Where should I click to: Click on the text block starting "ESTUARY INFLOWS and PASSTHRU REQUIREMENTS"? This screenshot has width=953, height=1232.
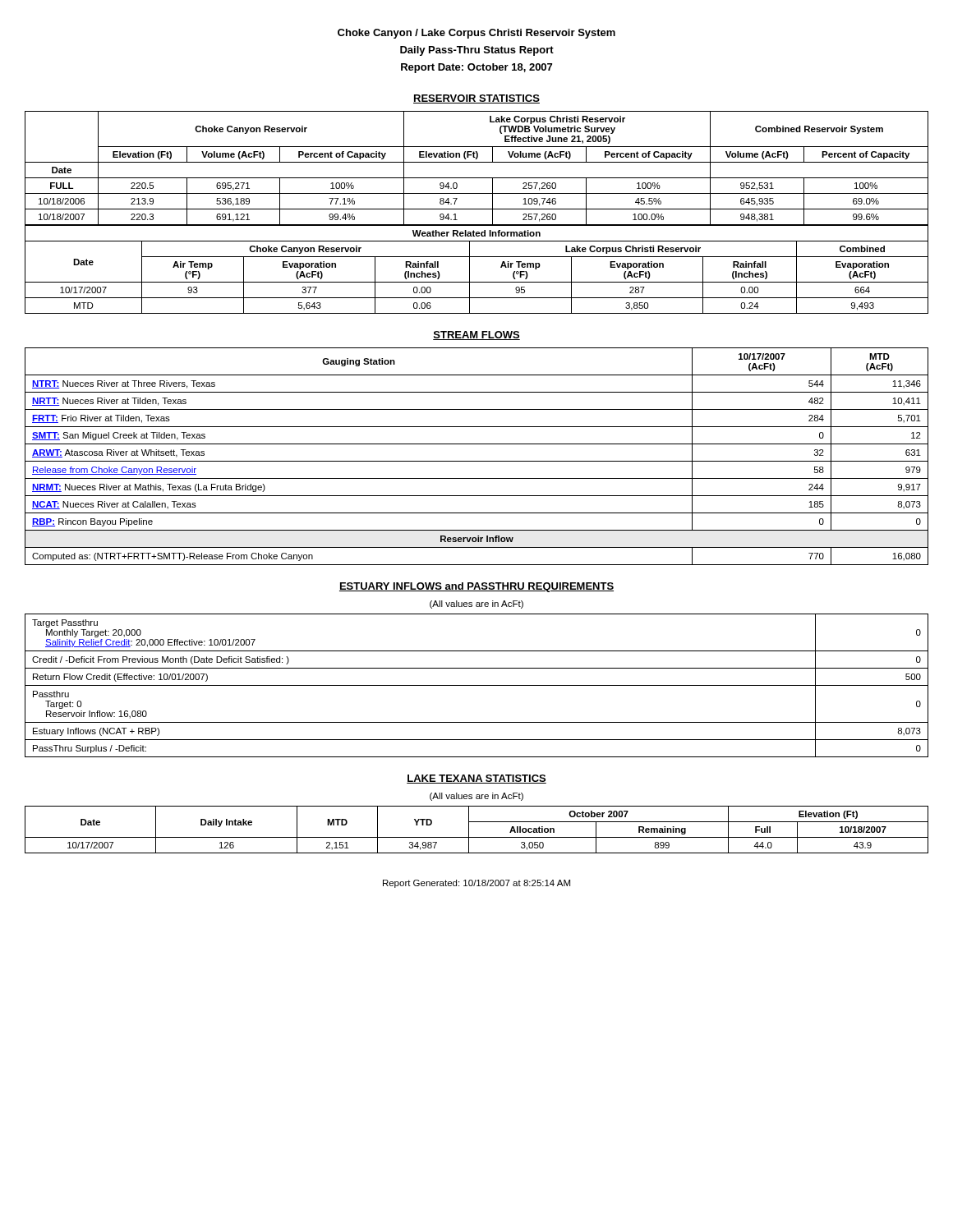[x=476, y=586]
